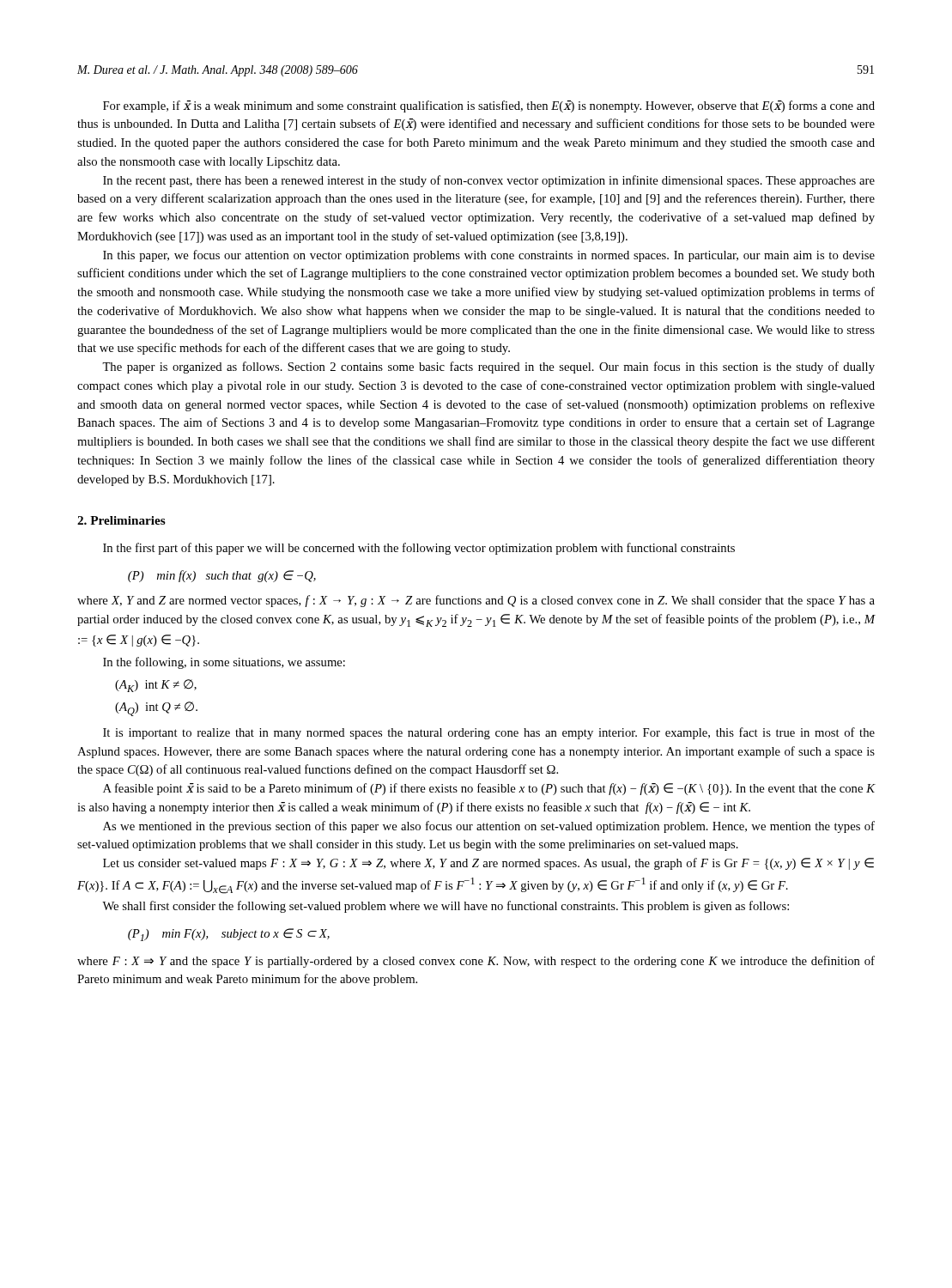Where is the passage that starts "We shall first consider"?
Viewport: 952px width, 1288px height.
[476, 907]
